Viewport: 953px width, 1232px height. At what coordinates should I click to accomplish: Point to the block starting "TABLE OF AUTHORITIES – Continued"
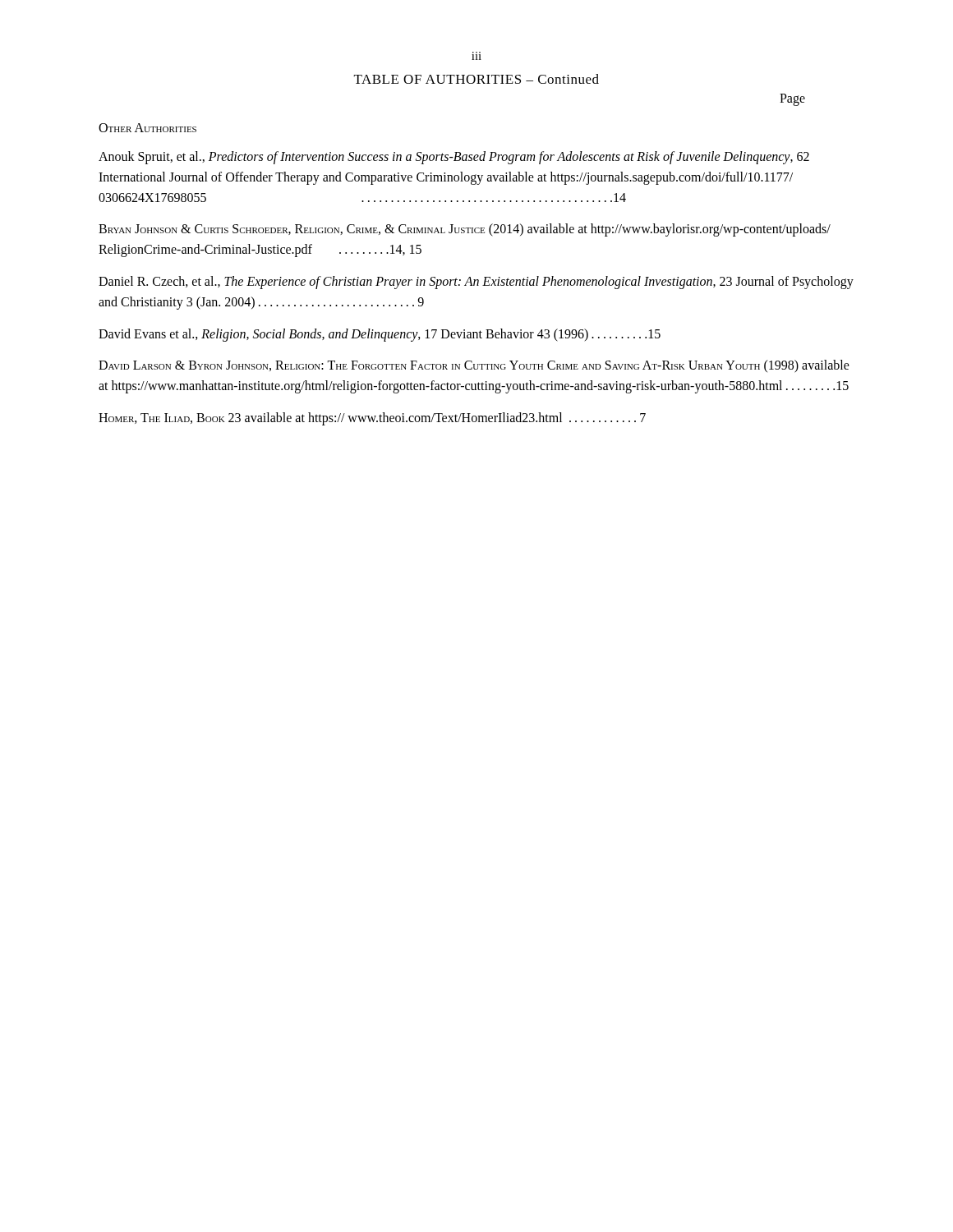pos(476,79)
